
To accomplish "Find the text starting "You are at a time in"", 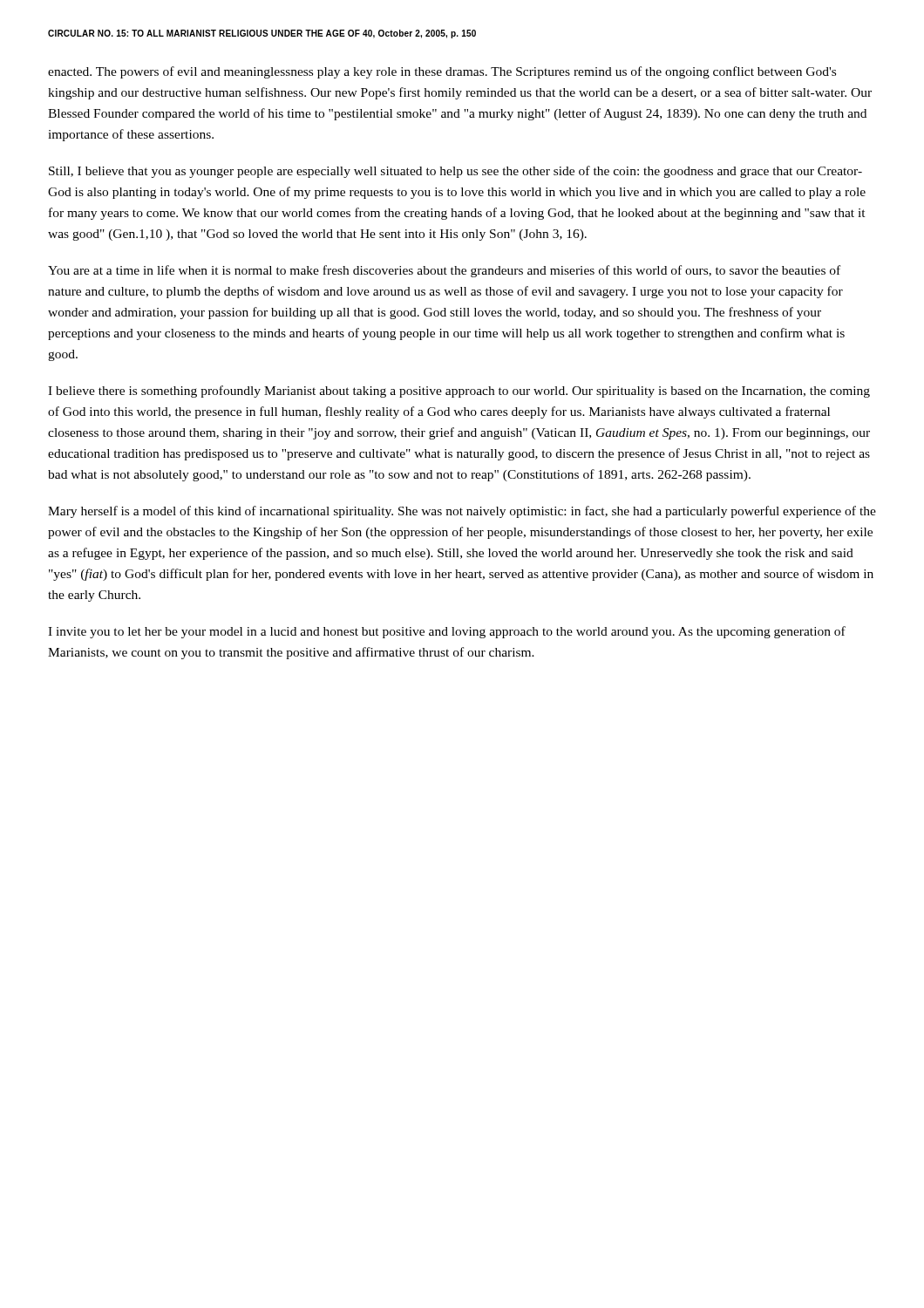I will click(462, 312).
